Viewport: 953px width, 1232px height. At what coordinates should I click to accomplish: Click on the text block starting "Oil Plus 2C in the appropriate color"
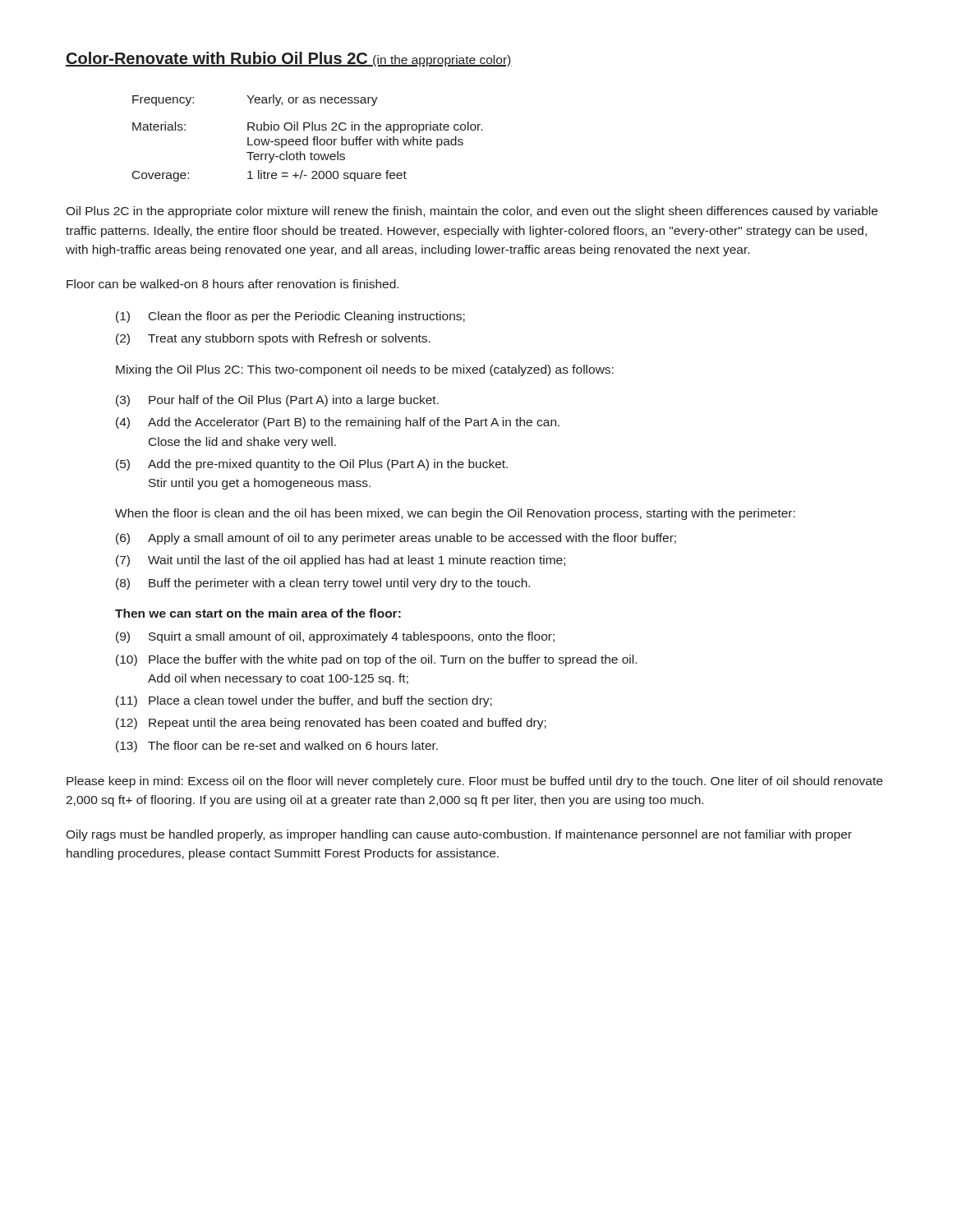(472, 230)
